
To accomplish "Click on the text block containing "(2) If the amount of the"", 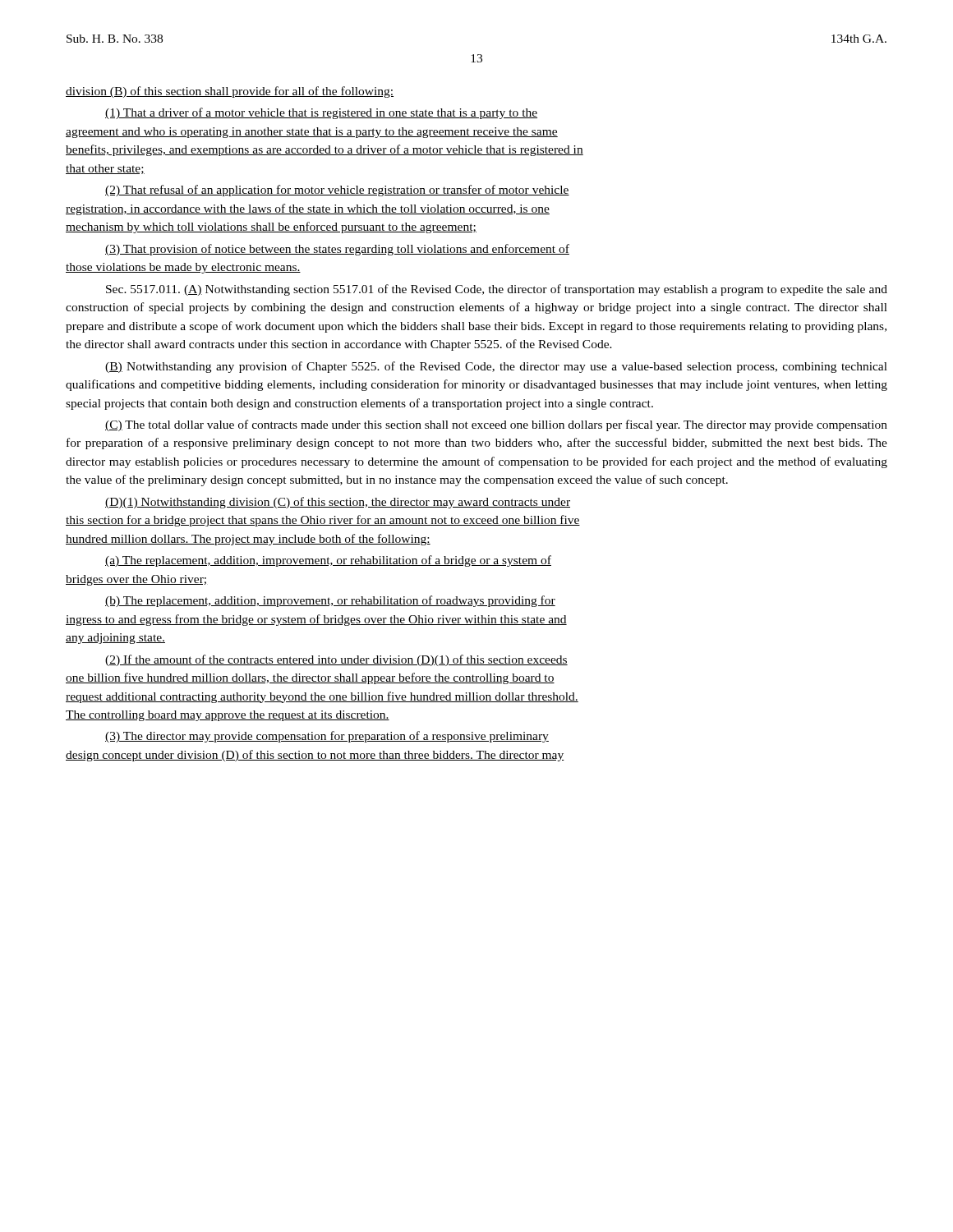I will point(476,687).
